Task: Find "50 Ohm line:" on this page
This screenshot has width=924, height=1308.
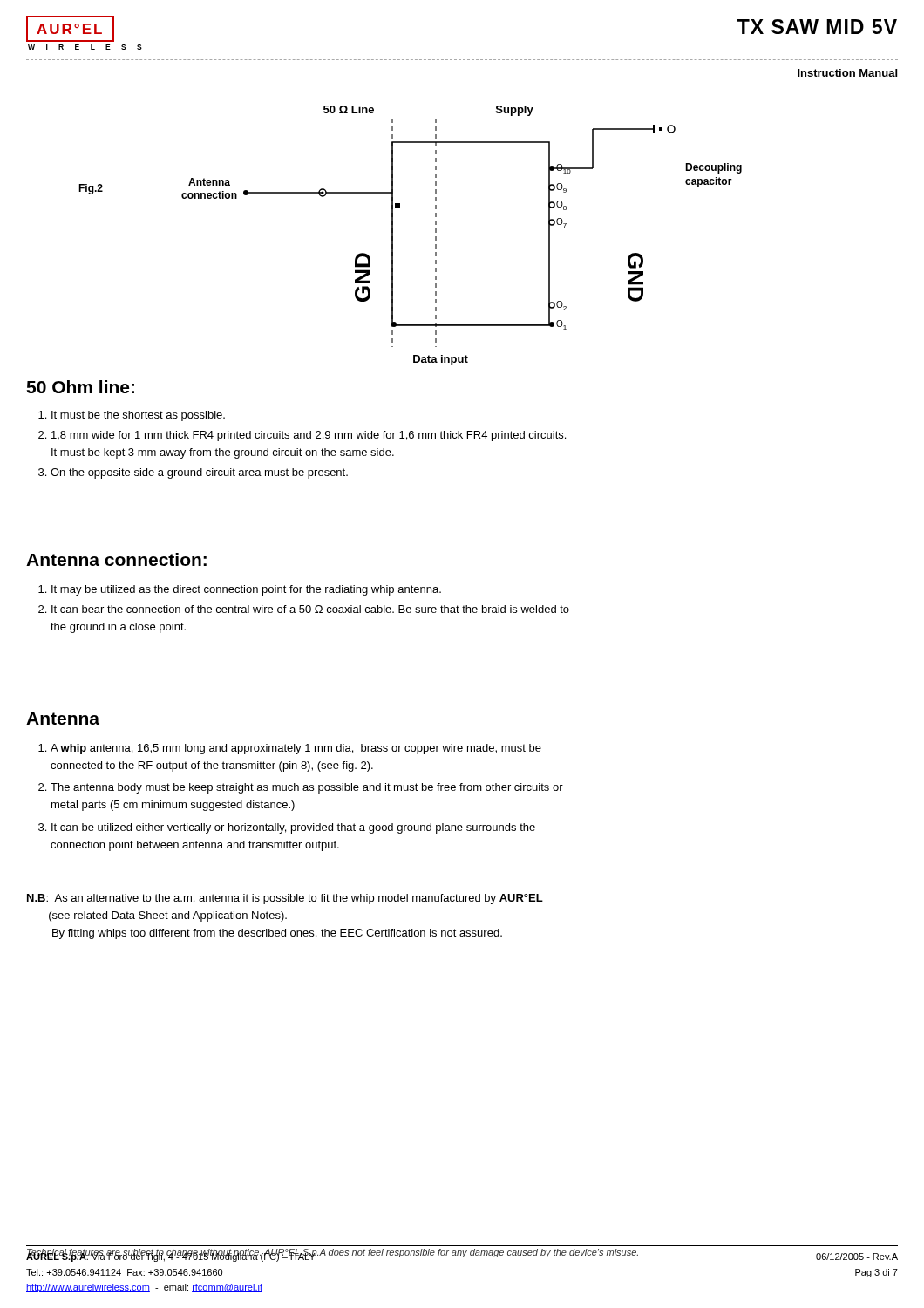Action: coord(81,387)
